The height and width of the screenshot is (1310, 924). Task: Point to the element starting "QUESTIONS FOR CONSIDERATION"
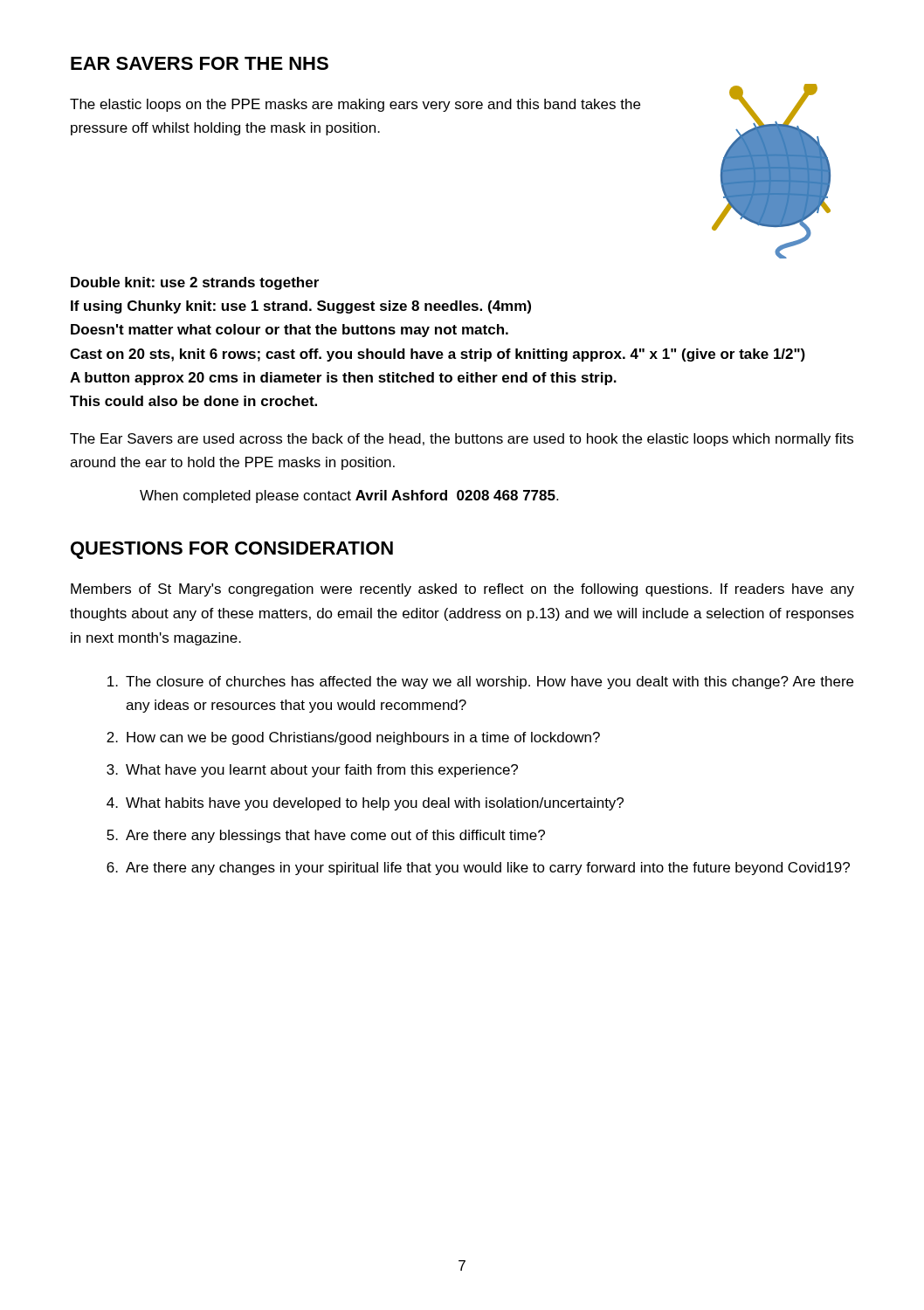click(232, 548)
